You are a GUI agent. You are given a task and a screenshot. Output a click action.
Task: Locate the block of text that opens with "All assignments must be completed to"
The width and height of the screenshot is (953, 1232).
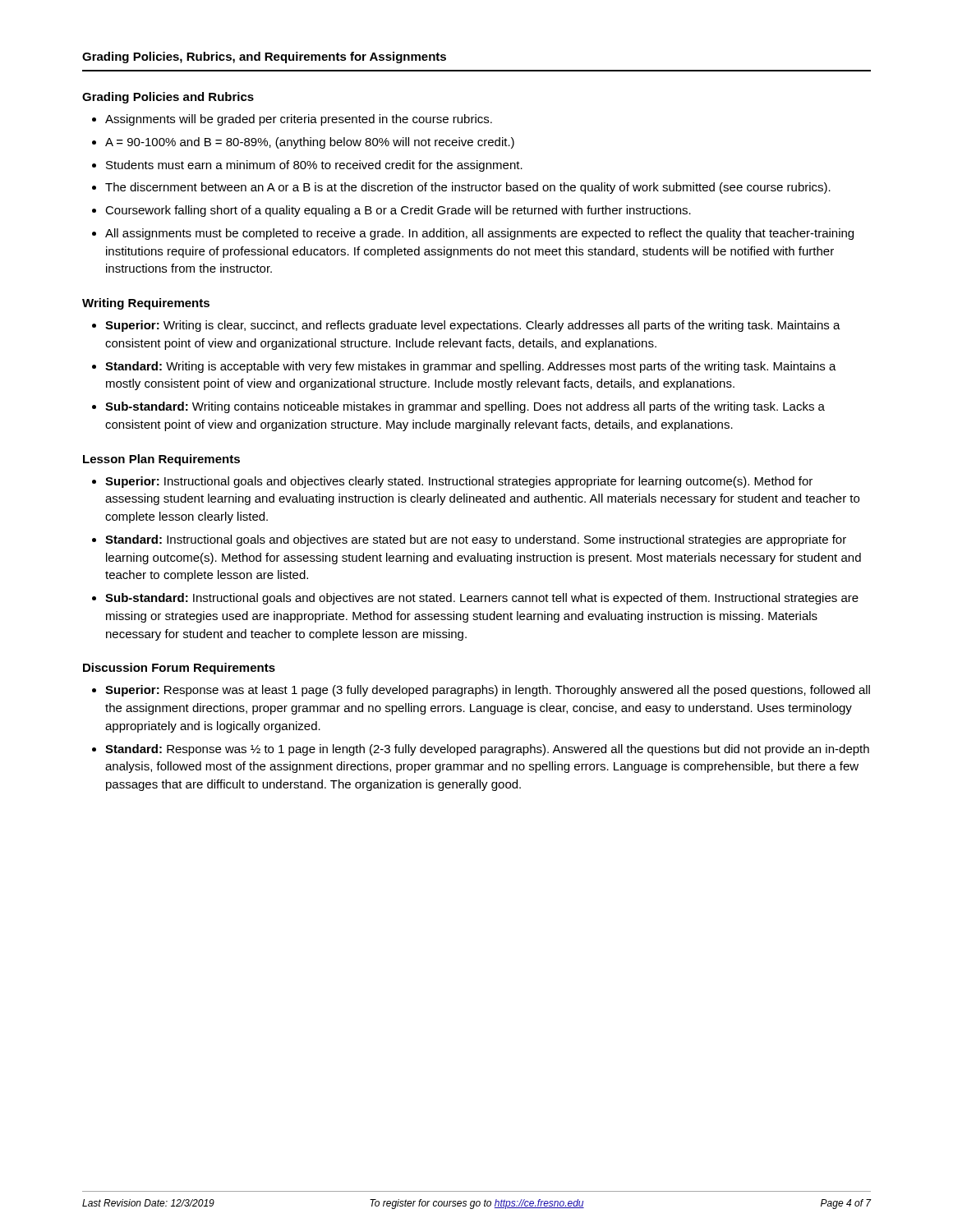click(x=476, y=251)
